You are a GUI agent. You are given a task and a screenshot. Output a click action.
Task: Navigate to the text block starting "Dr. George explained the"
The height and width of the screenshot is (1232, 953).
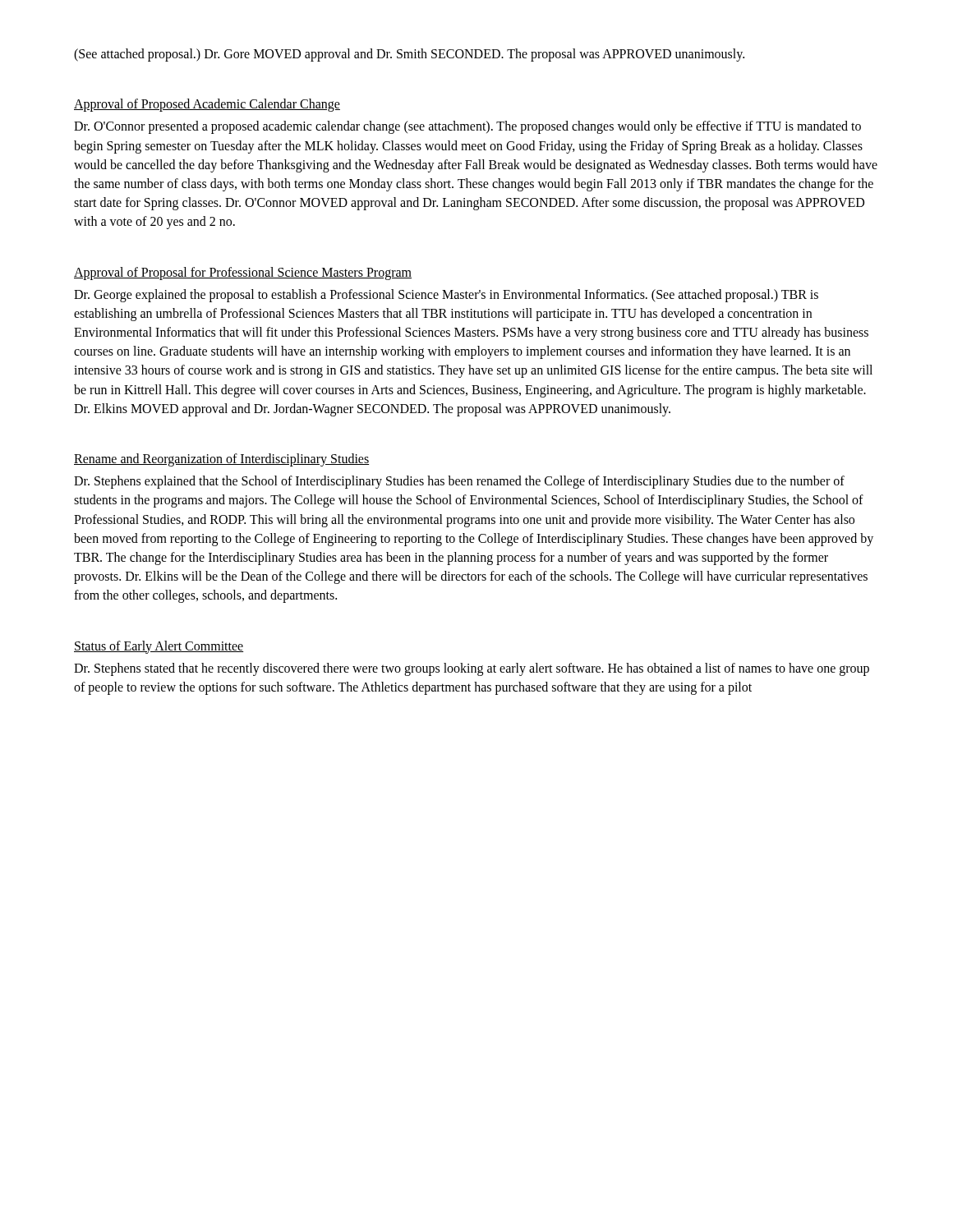click(x=473, y=351)
